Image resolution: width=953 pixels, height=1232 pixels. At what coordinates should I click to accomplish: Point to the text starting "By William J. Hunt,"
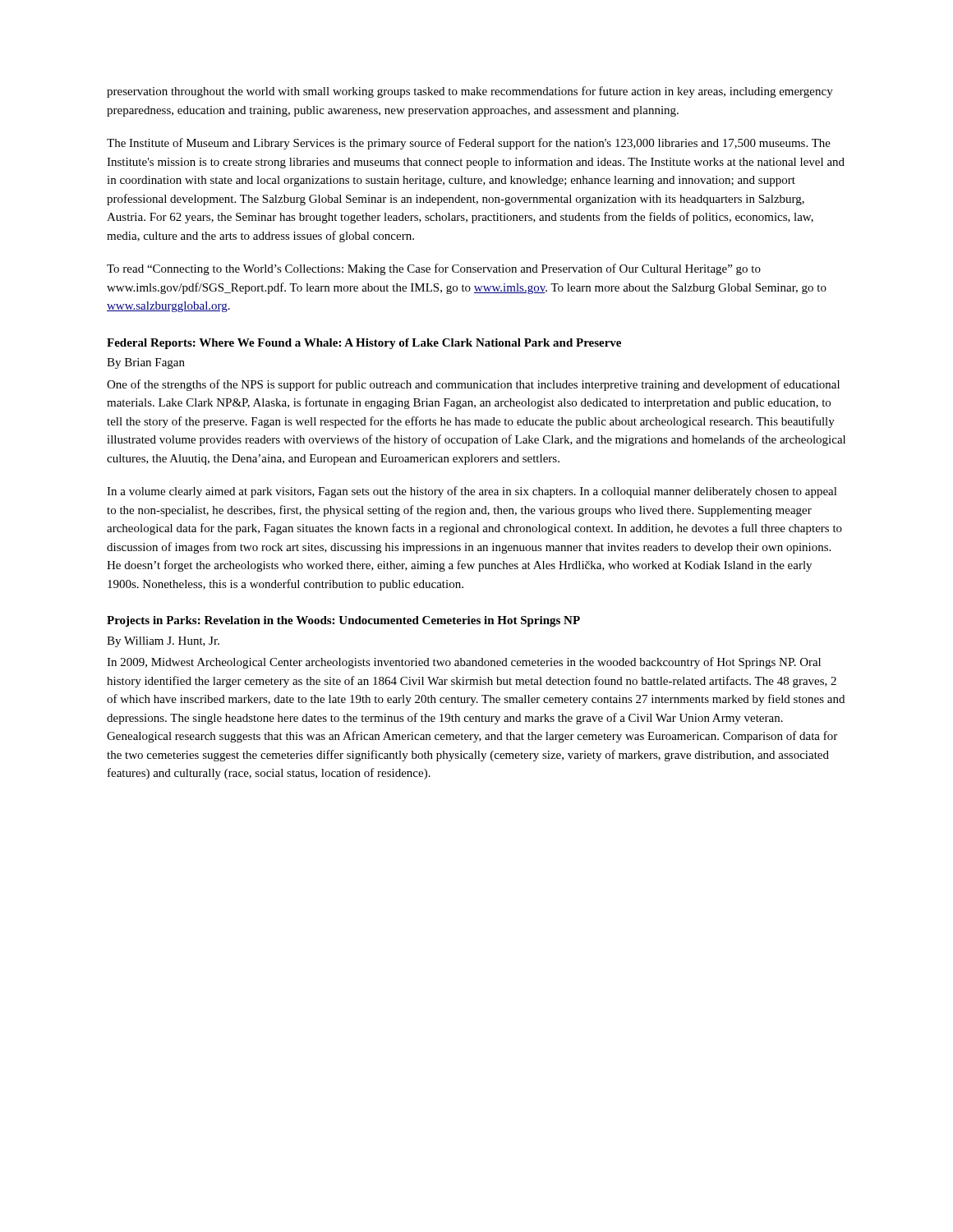point(163,640)
